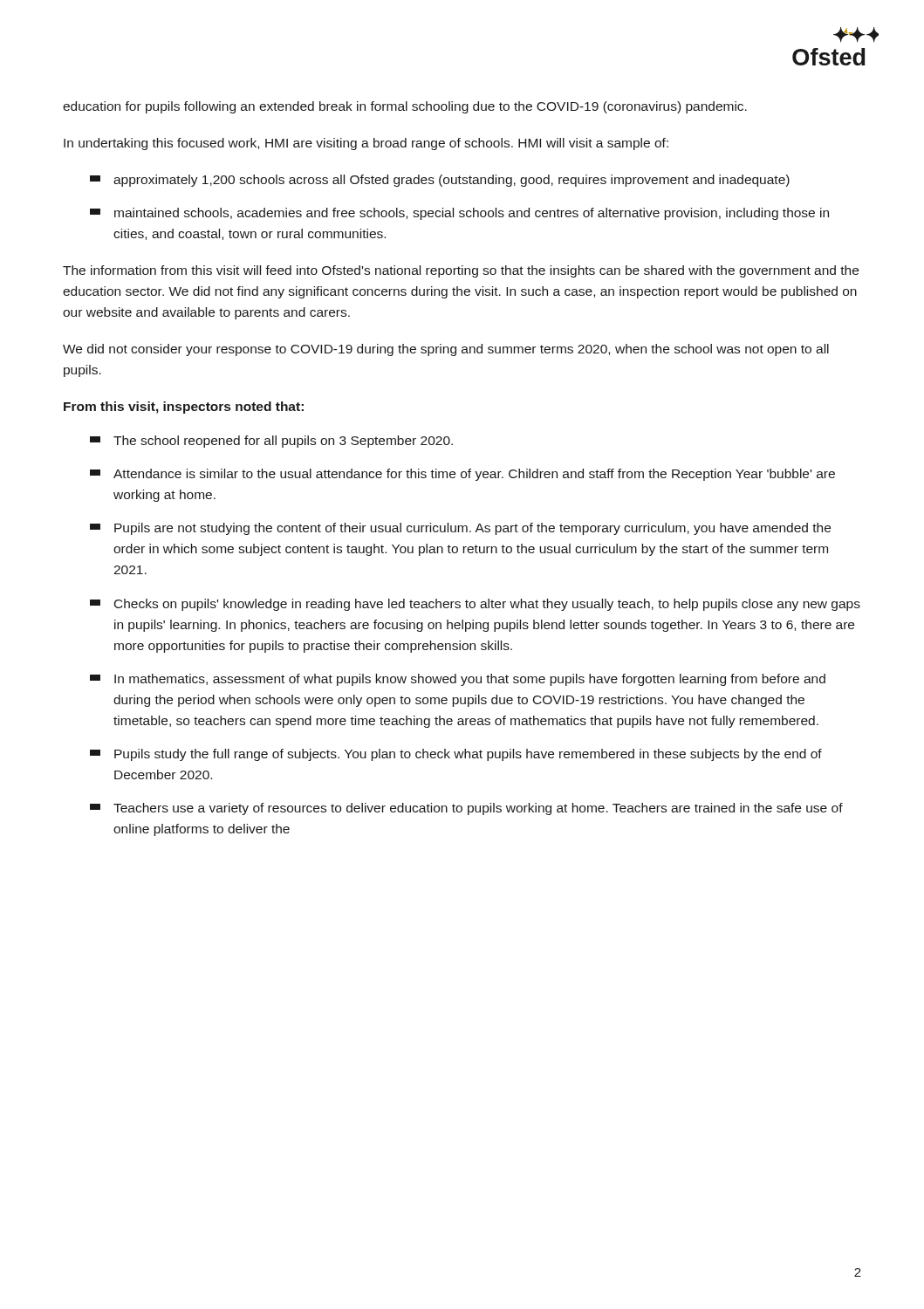The height and width of the screenshot is (1309, 924).
Task: Point to "From this visit, inspectors noted that:"
Action: [x=184, y=406]
